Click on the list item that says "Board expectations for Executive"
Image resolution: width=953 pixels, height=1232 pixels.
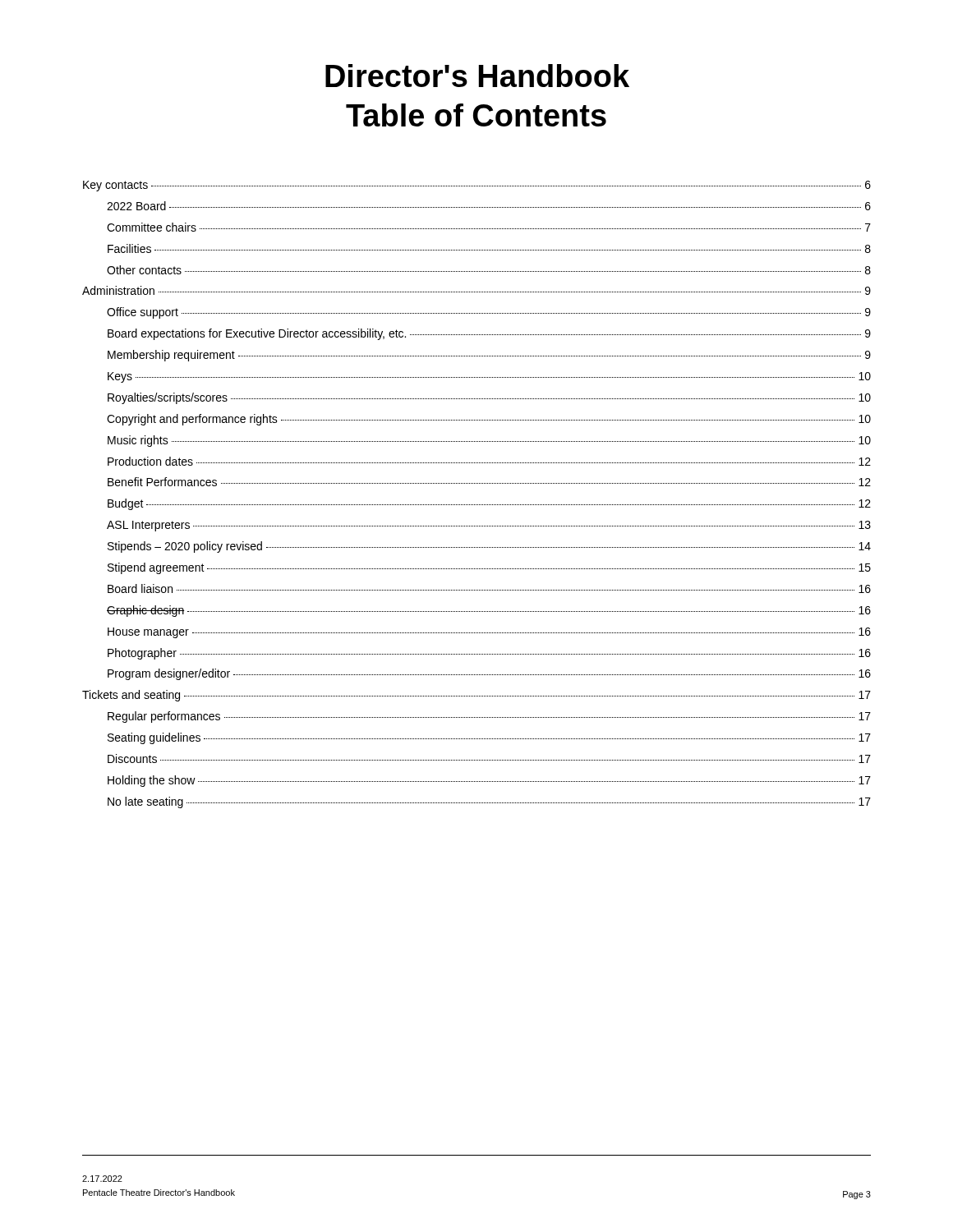476,334
